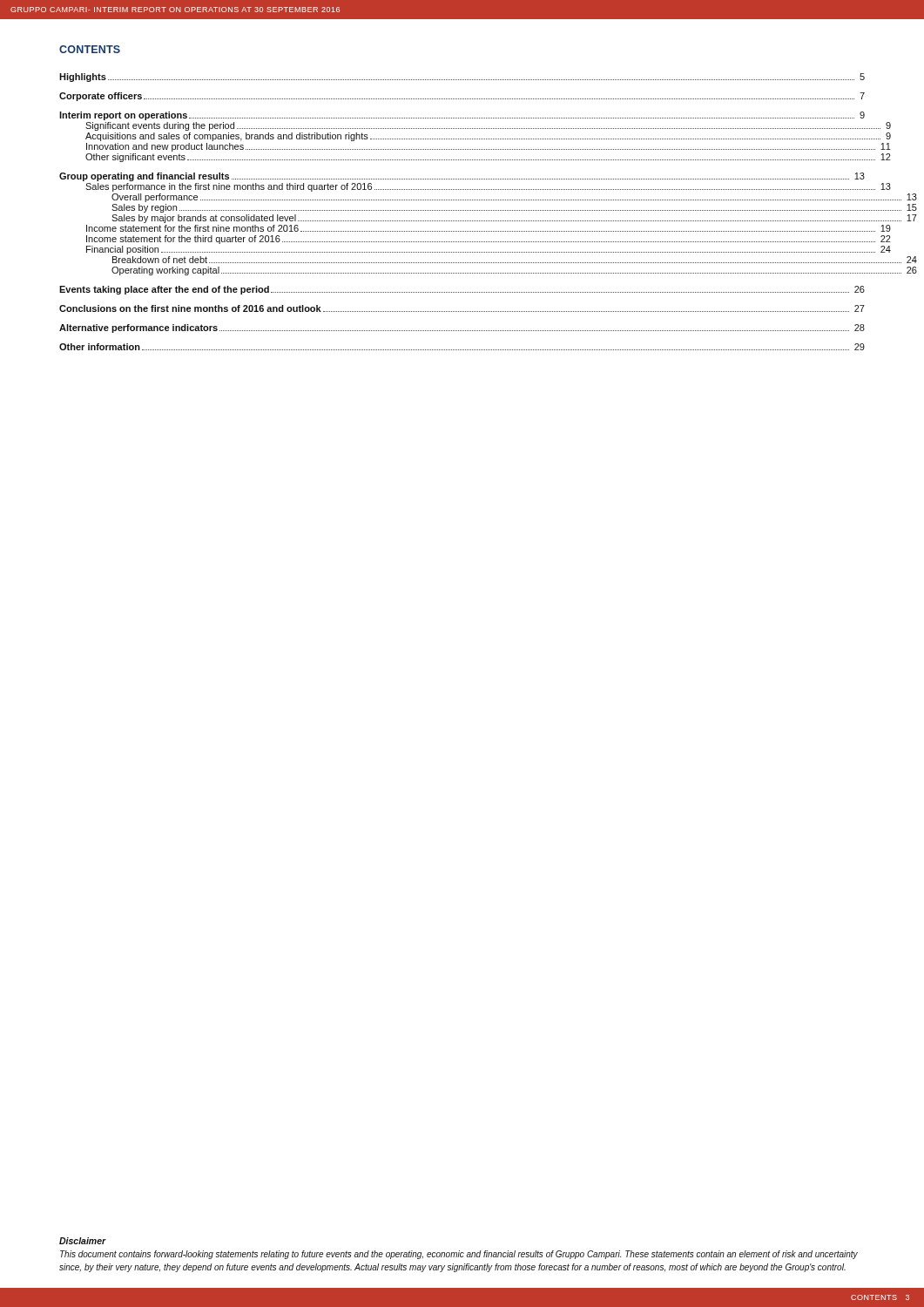Find the block starting "Overall performance 13"

(x=514, y=197)
